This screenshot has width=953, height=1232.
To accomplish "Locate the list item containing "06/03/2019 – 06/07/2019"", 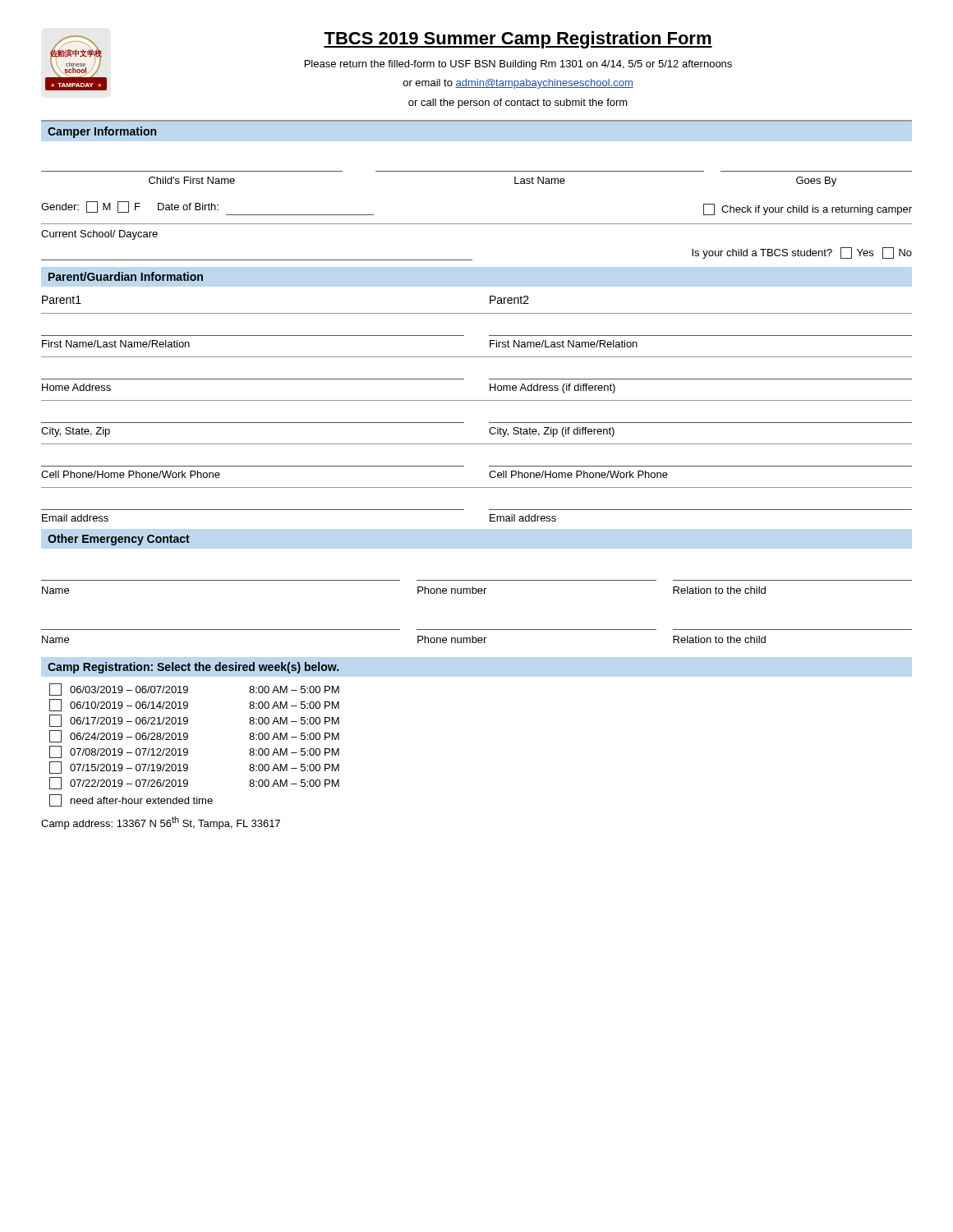I will click(x=195, y=690).
